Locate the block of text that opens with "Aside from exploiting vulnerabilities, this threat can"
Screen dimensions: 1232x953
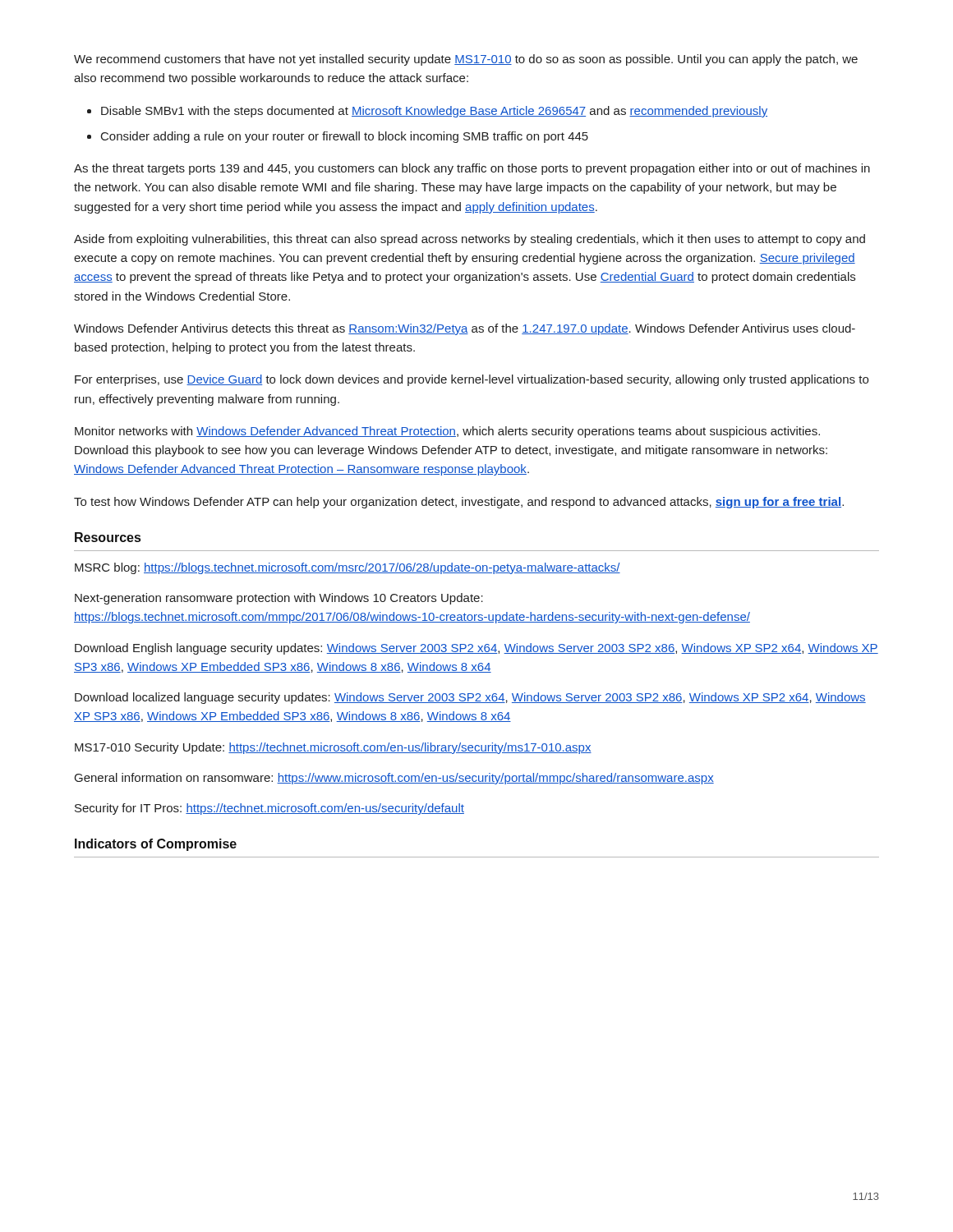(x=476, y=267)
